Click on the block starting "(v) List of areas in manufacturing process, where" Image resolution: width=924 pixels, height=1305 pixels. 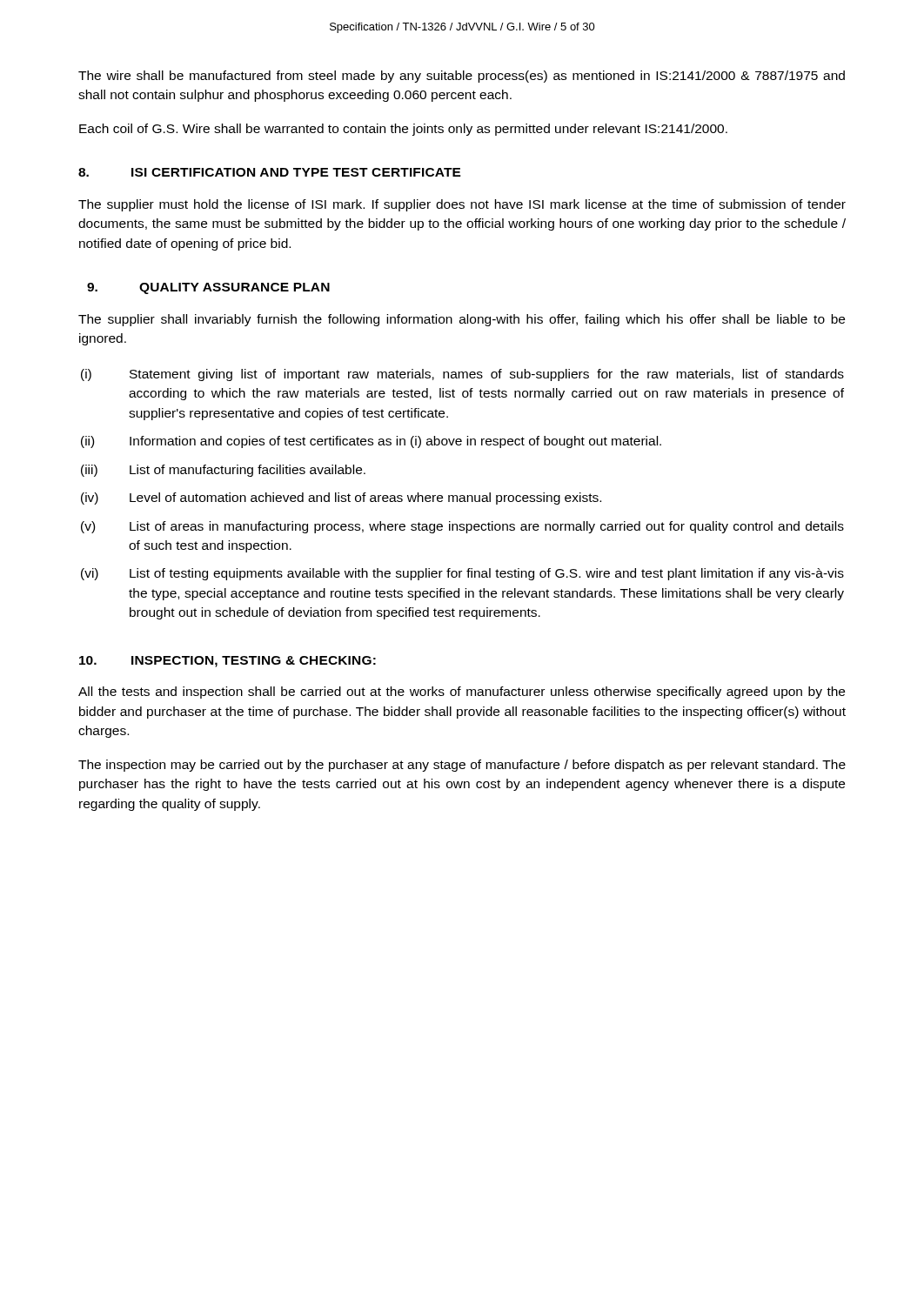[x=462, y=536]
